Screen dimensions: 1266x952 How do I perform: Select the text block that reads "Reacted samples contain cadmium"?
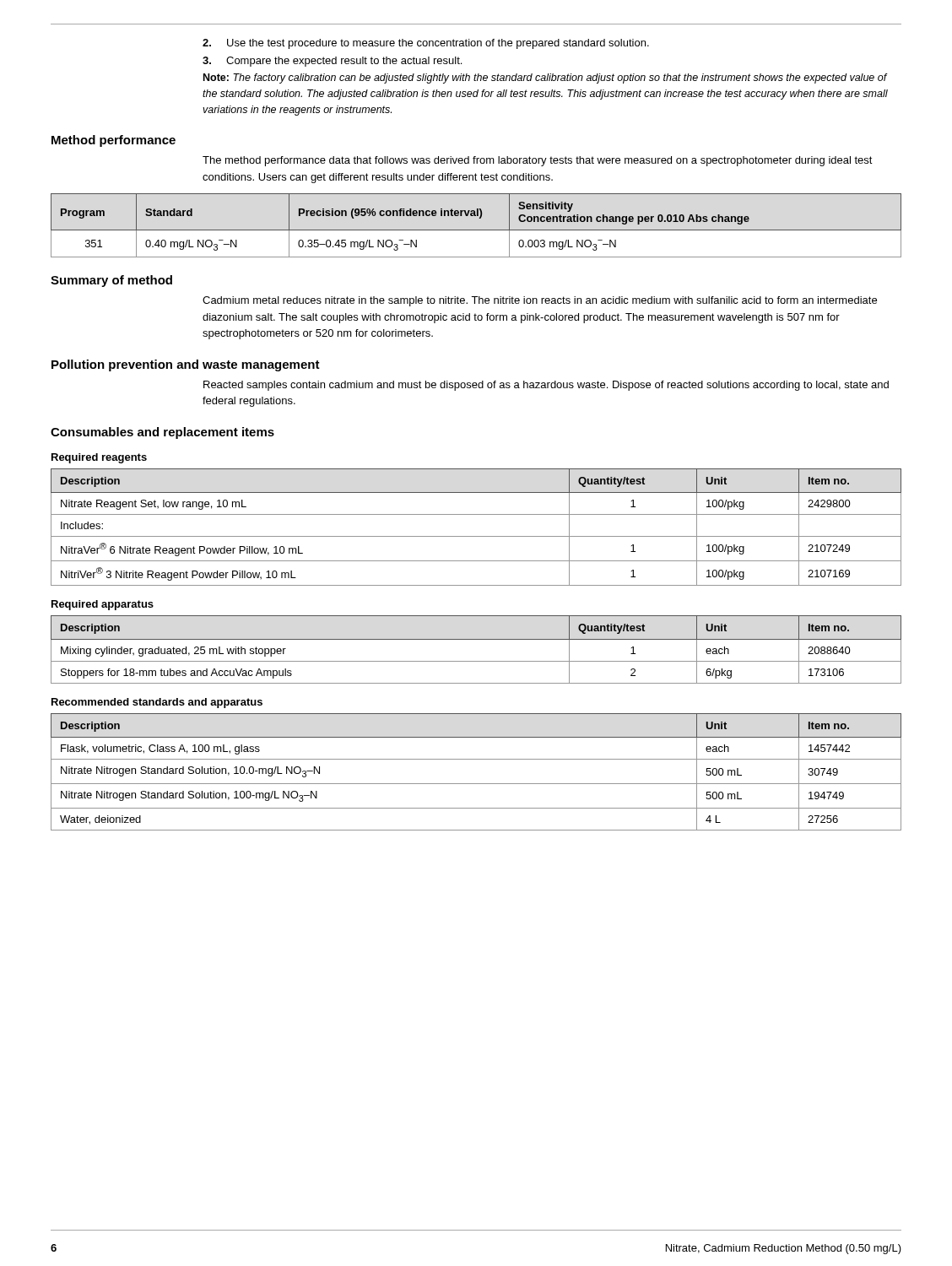(546, 392)
